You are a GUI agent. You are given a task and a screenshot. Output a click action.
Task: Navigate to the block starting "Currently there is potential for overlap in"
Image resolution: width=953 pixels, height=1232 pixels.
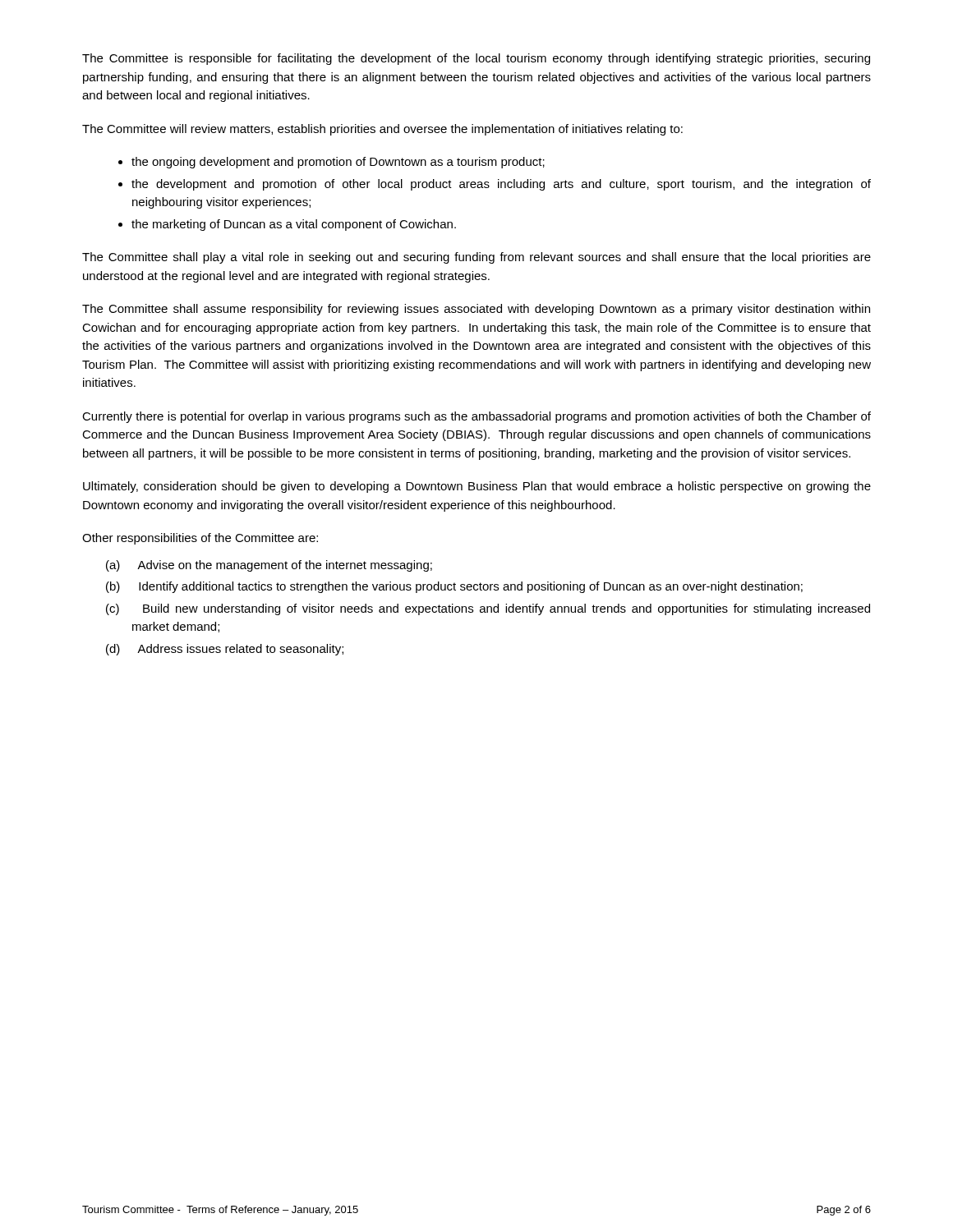pyautogui.click(x=476, y=434)
